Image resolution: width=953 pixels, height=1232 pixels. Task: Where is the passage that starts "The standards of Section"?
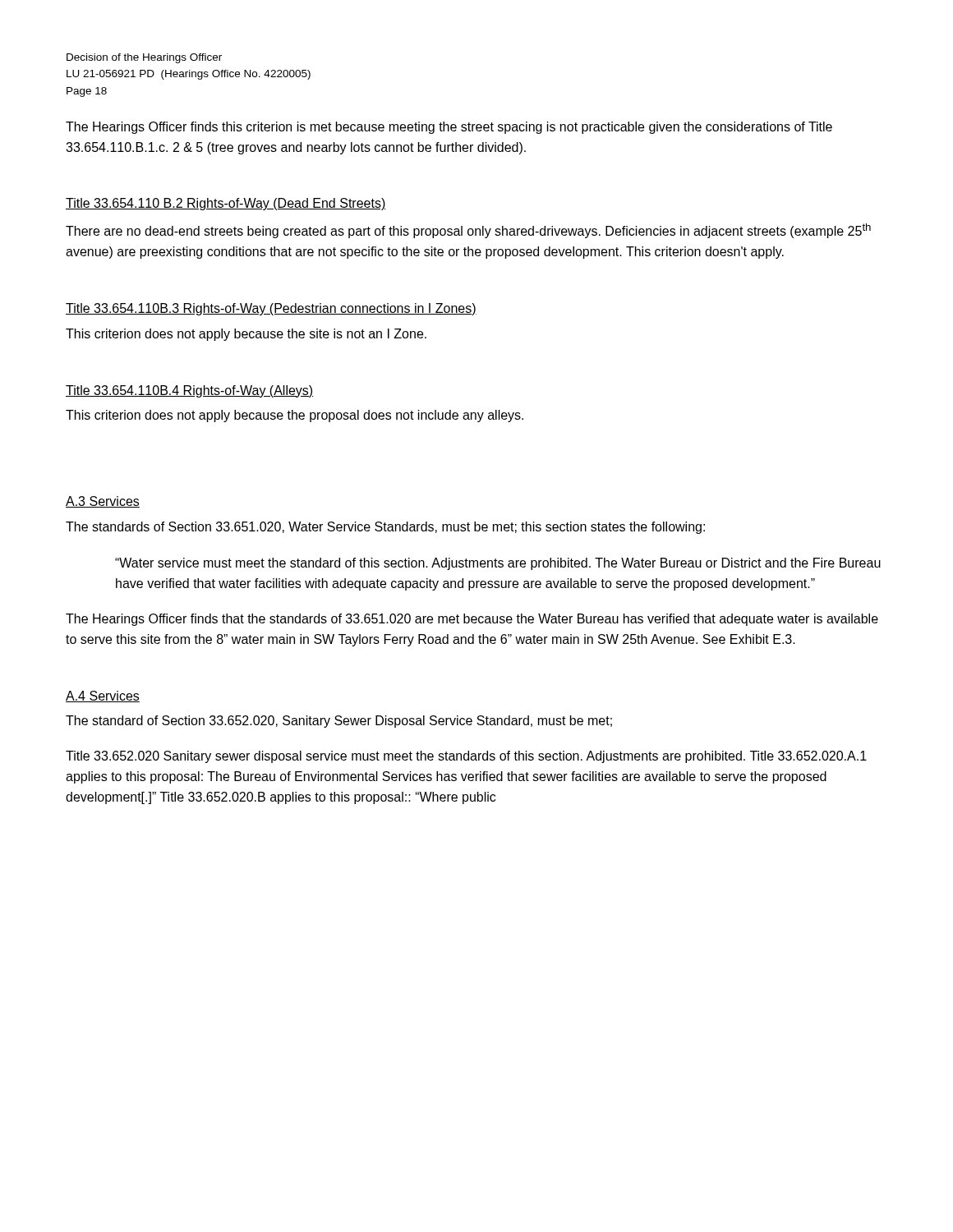pos(386,527)
